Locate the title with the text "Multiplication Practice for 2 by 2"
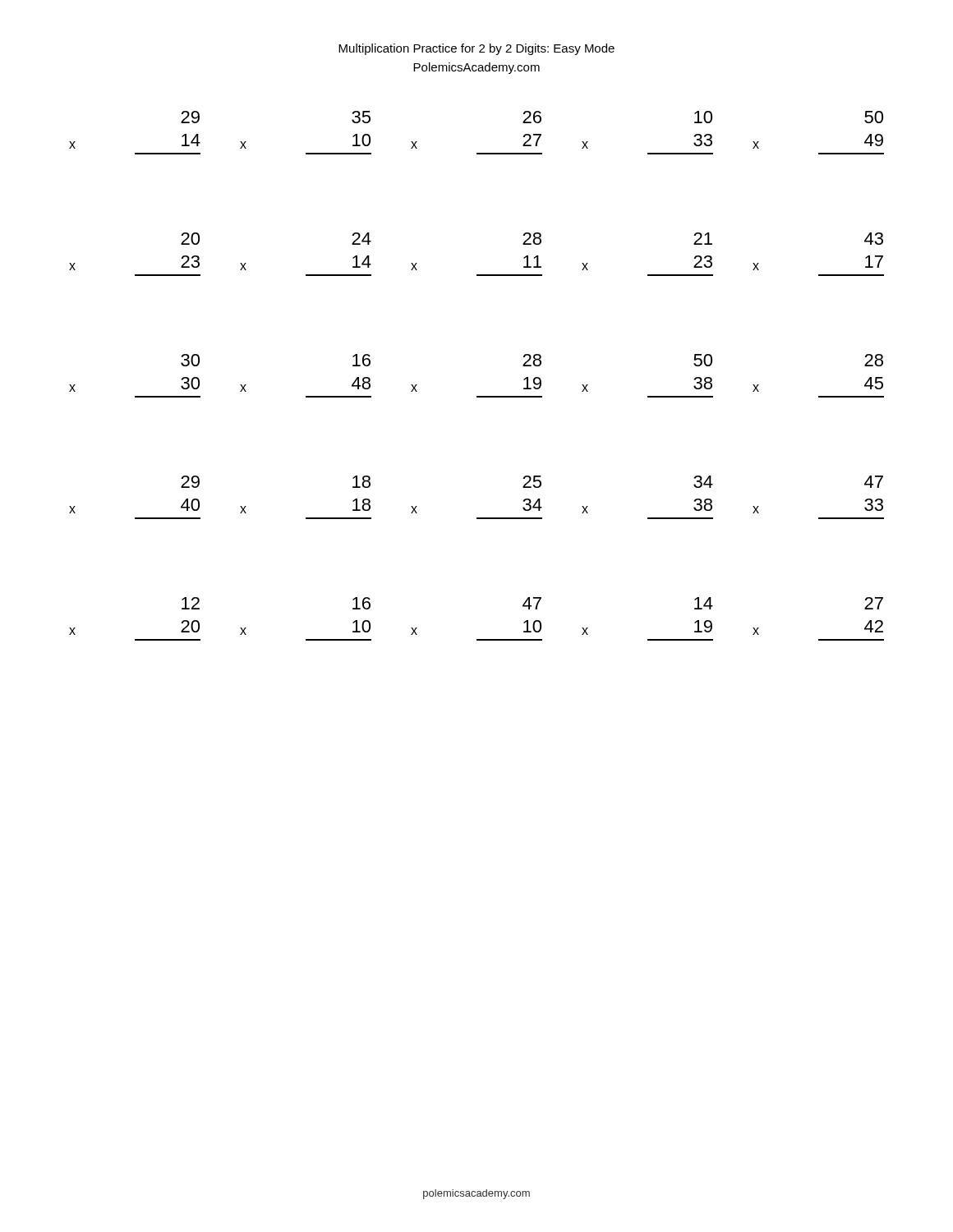This screenshot has width=953, height=1232. [x=476, y=57]
